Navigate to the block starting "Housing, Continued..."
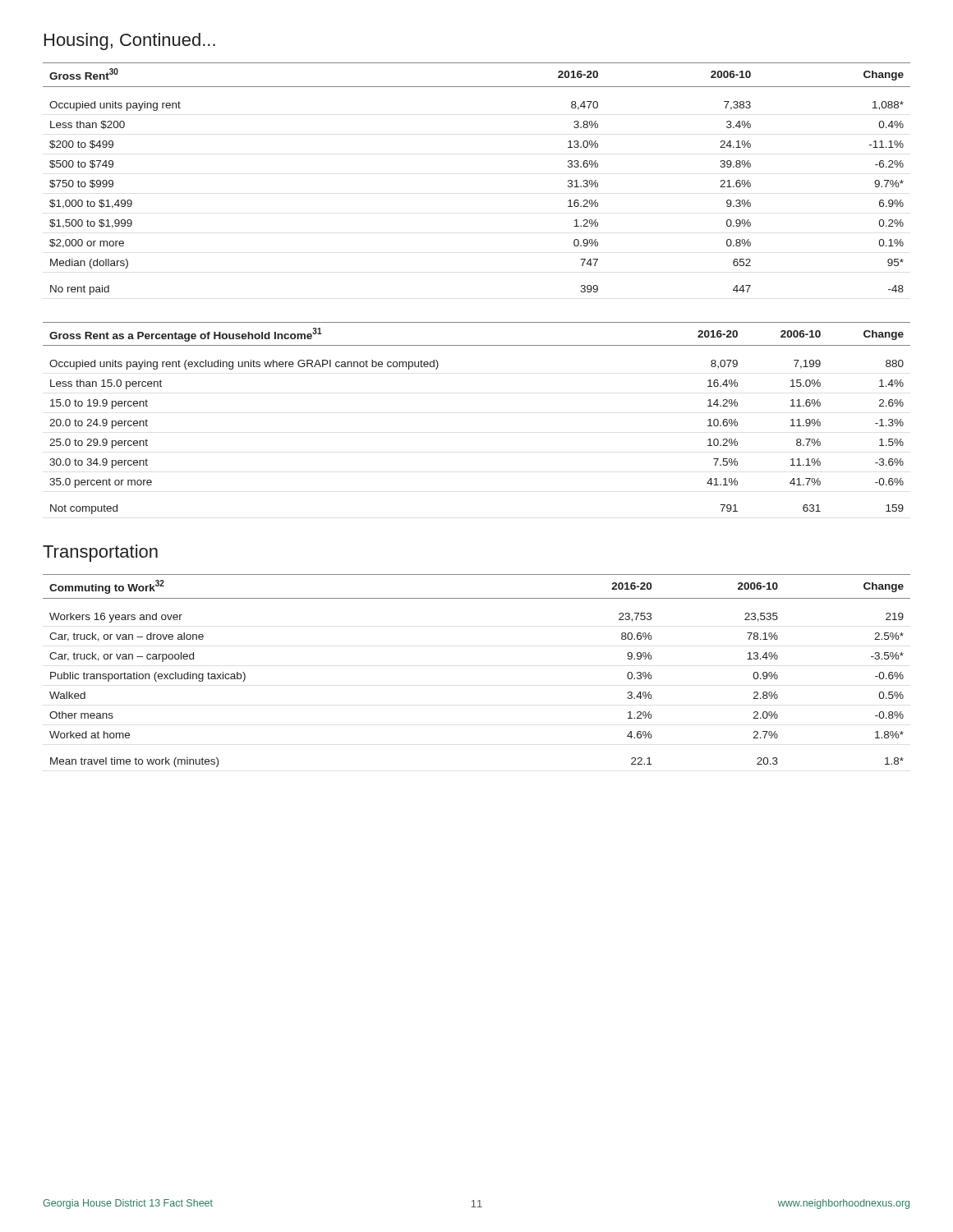 coord(130,40)
